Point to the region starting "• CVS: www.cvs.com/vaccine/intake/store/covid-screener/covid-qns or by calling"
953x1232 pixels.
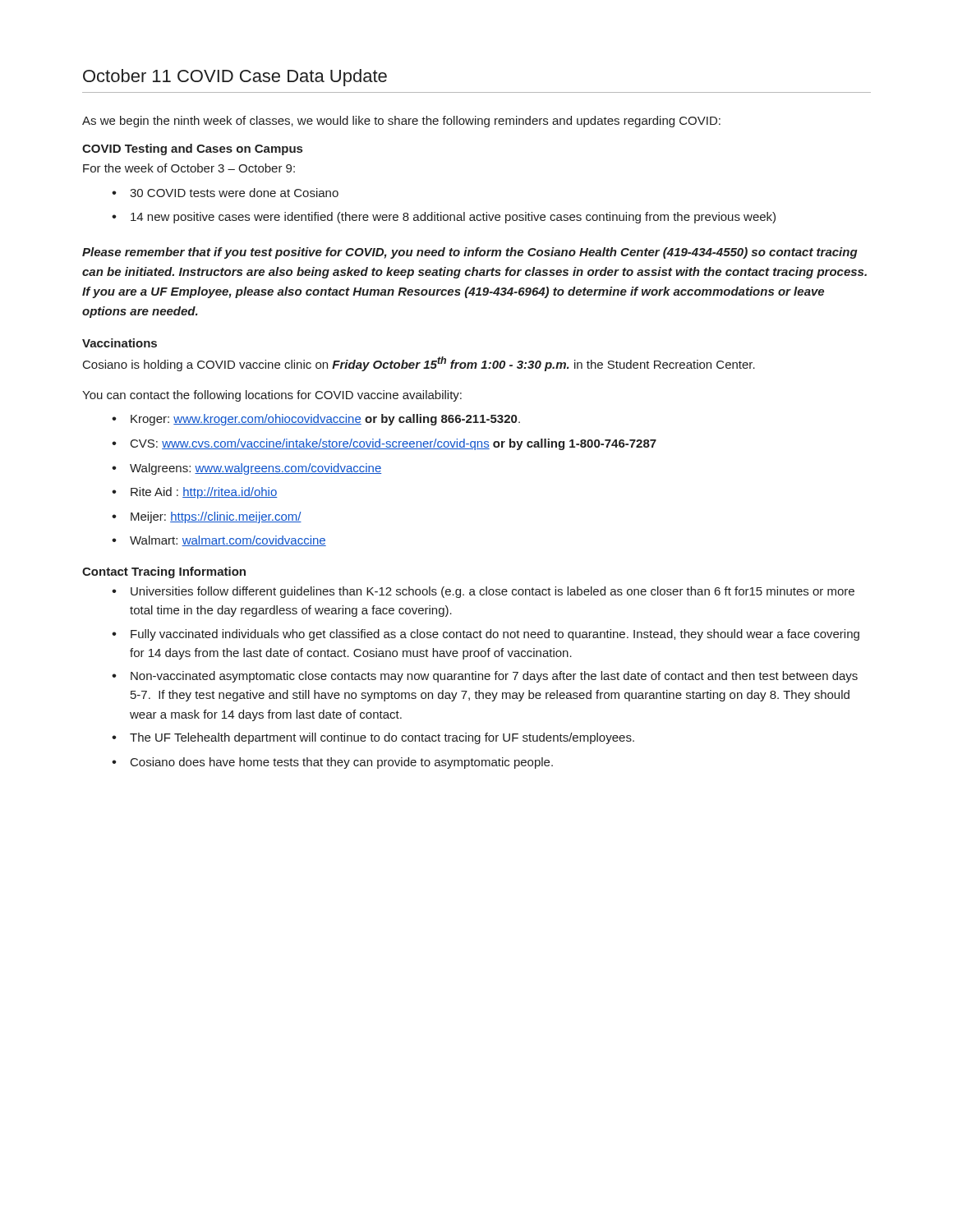(491, 444)
